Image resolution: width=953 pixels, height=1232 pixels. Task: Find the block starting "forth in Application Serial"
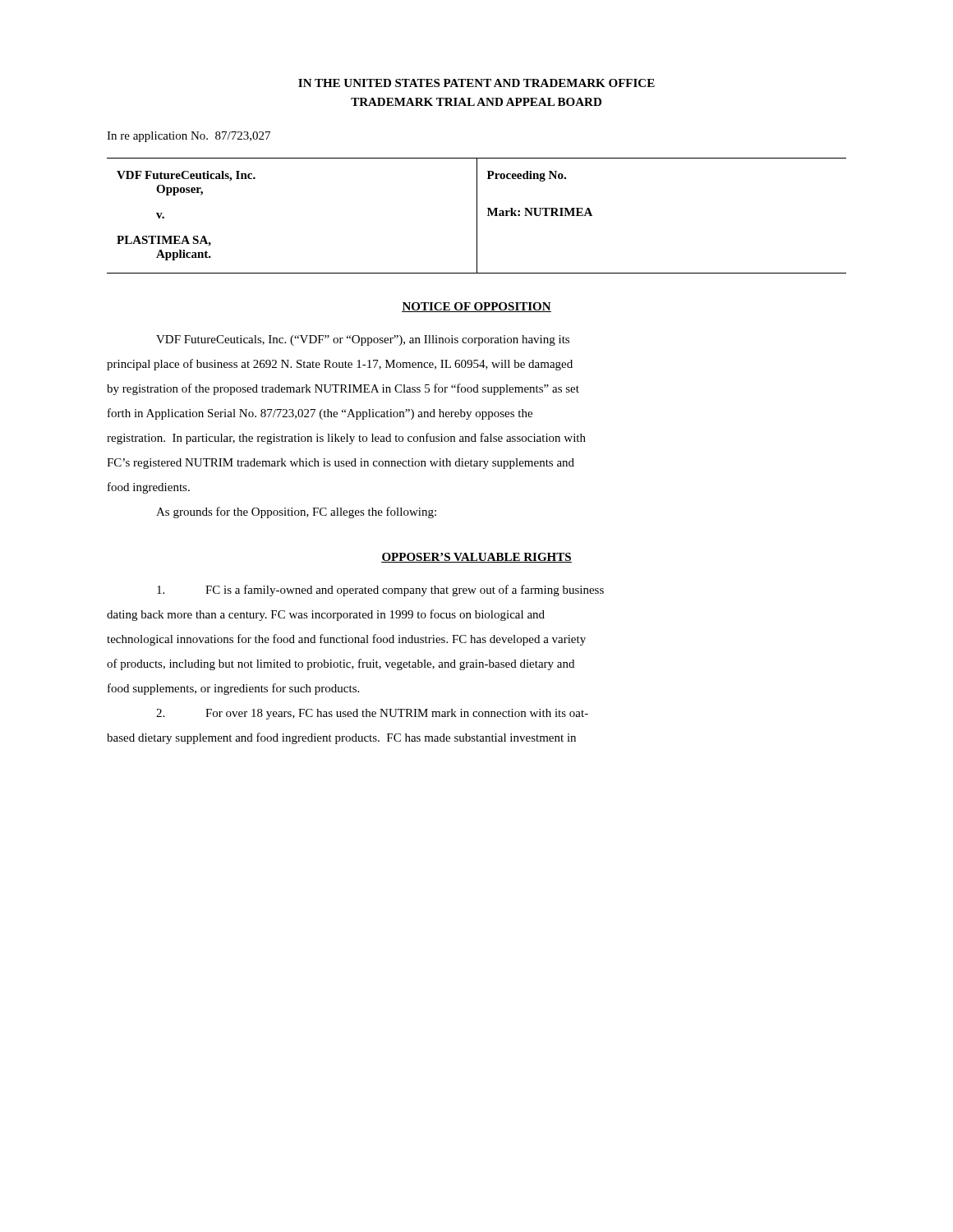point(320,413)
